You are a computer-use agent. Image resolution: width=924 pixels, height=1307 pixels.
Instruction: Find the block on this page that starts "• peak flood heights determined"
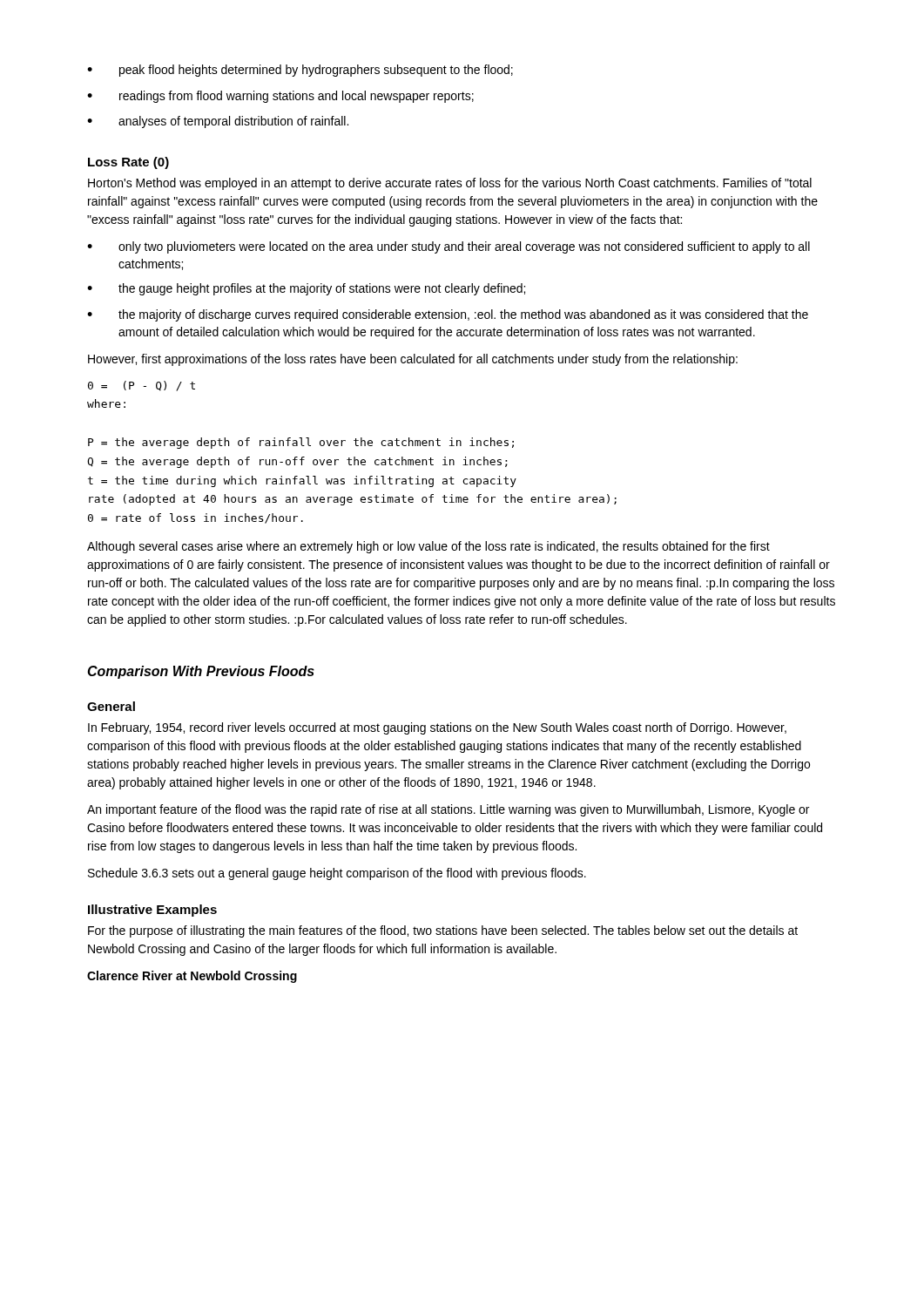coord(300,70)
